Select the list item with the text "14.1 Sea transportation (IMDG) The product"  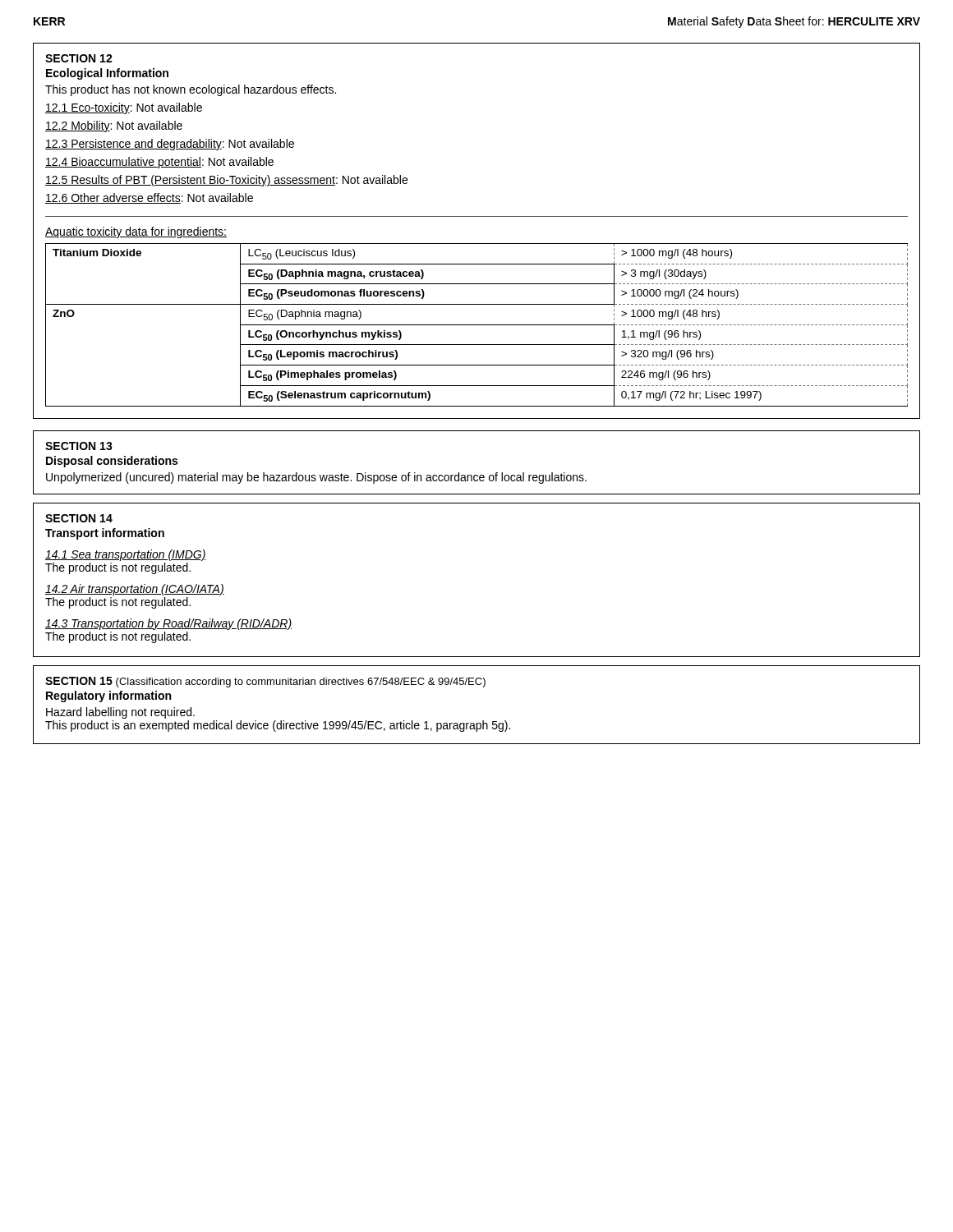pyautogui.click(x=126, y=555)
